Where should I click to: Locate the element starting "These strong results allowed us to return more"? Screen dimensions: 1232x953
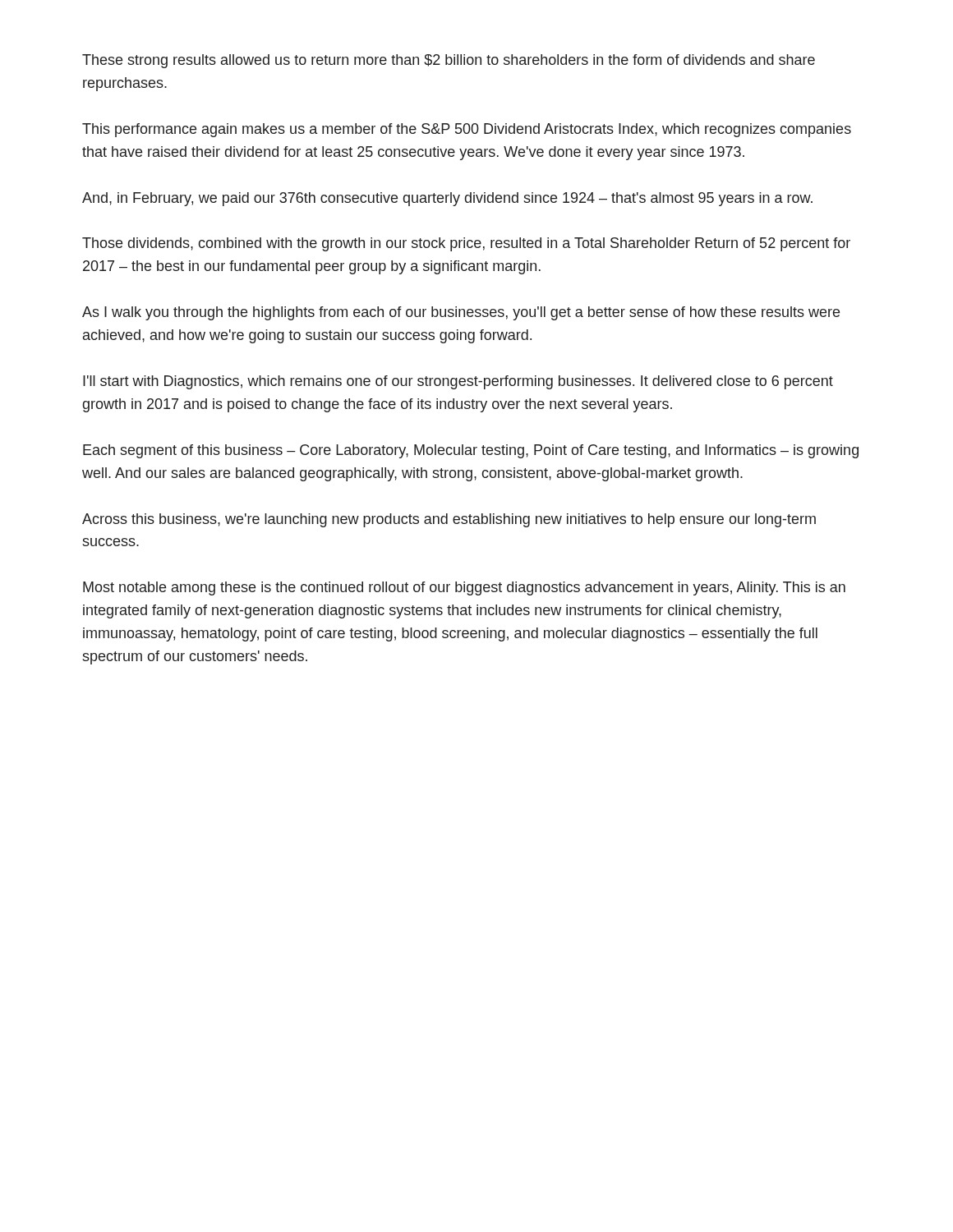tap(449, 71)
